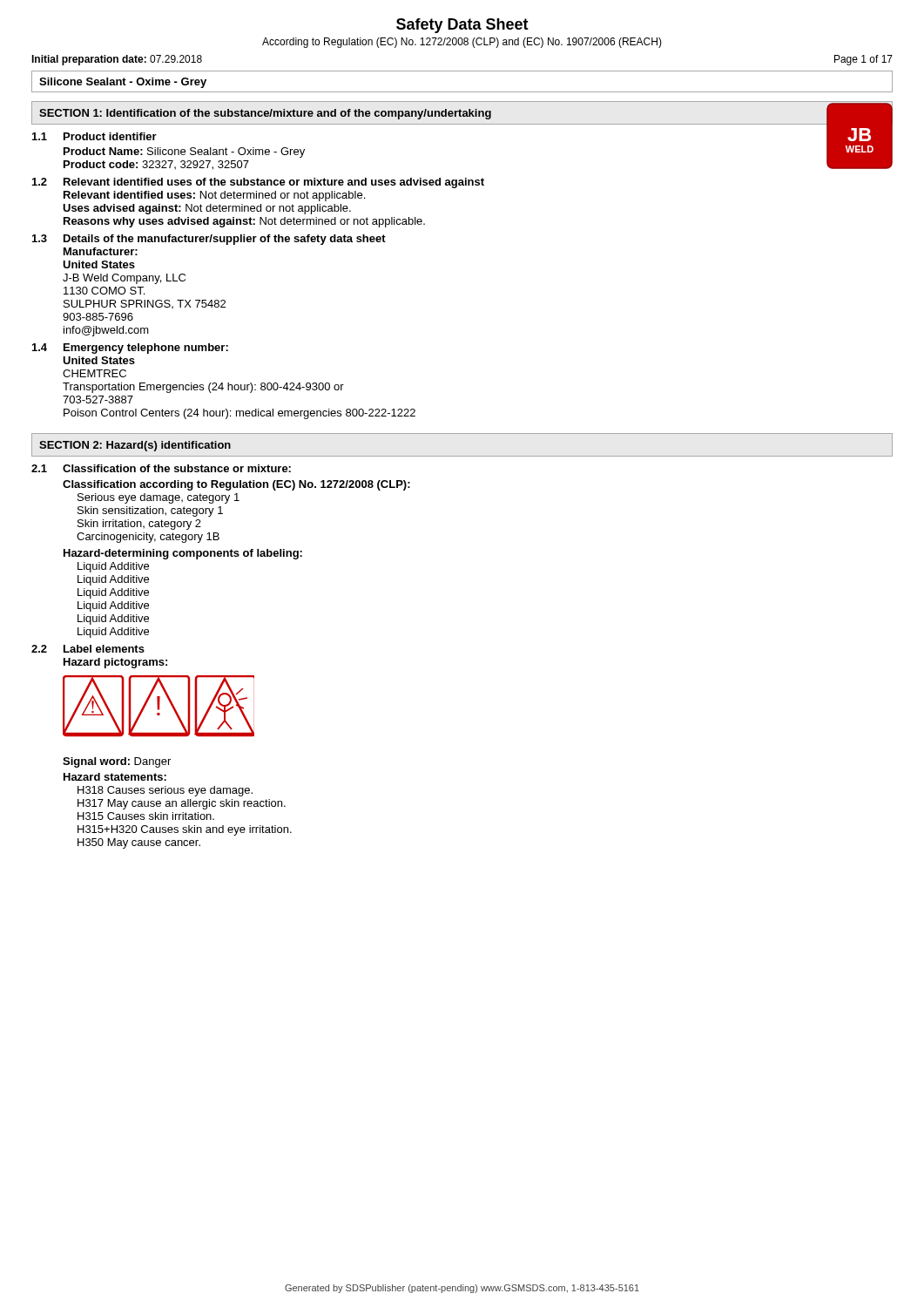Navigate to the element starting "Safety Data Sheet According to"
The image size is (924, 1307).
[462, 32]
